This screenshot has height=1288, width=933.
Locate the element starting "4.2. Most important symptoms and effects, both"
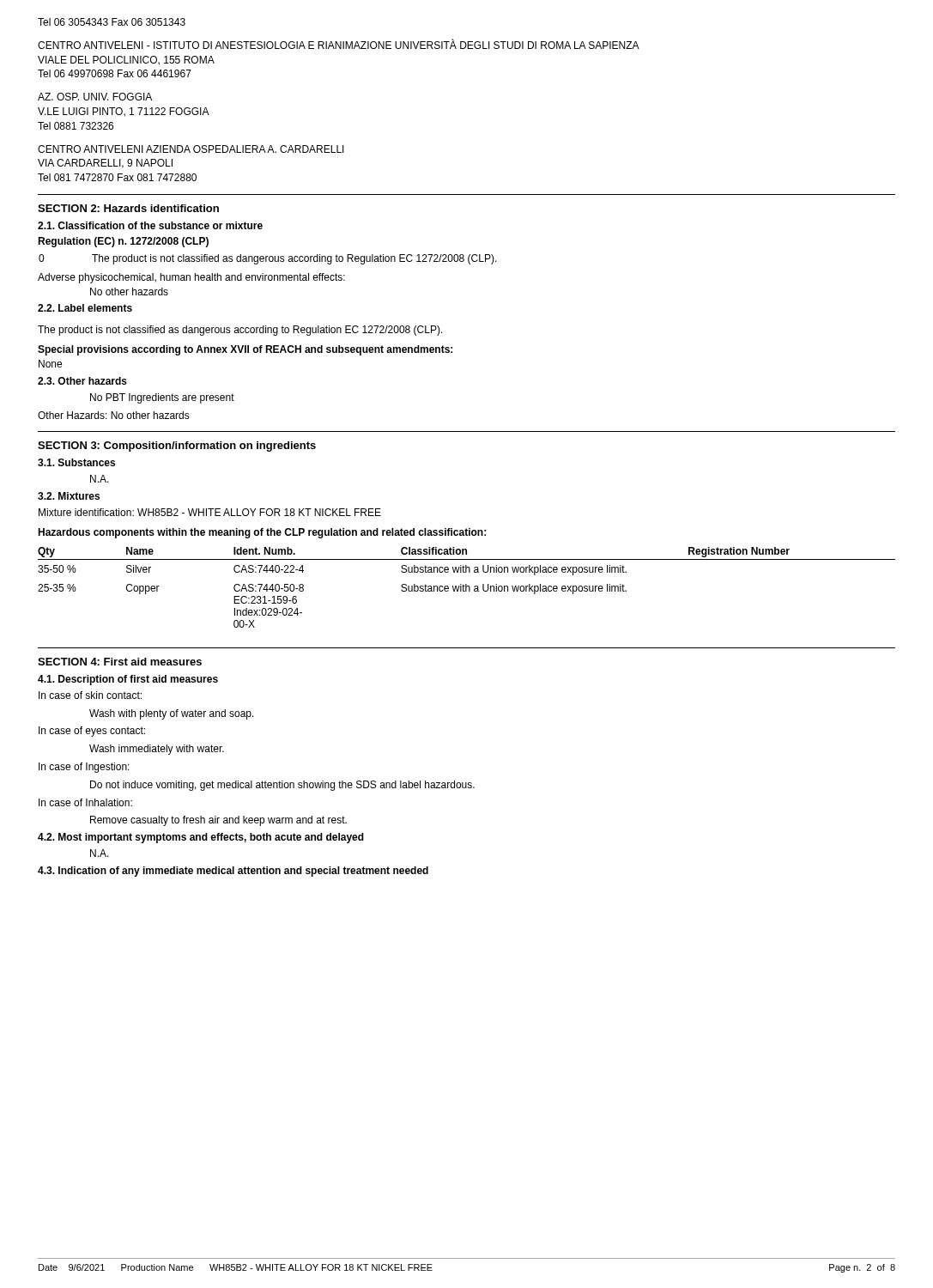click(201, 837)
